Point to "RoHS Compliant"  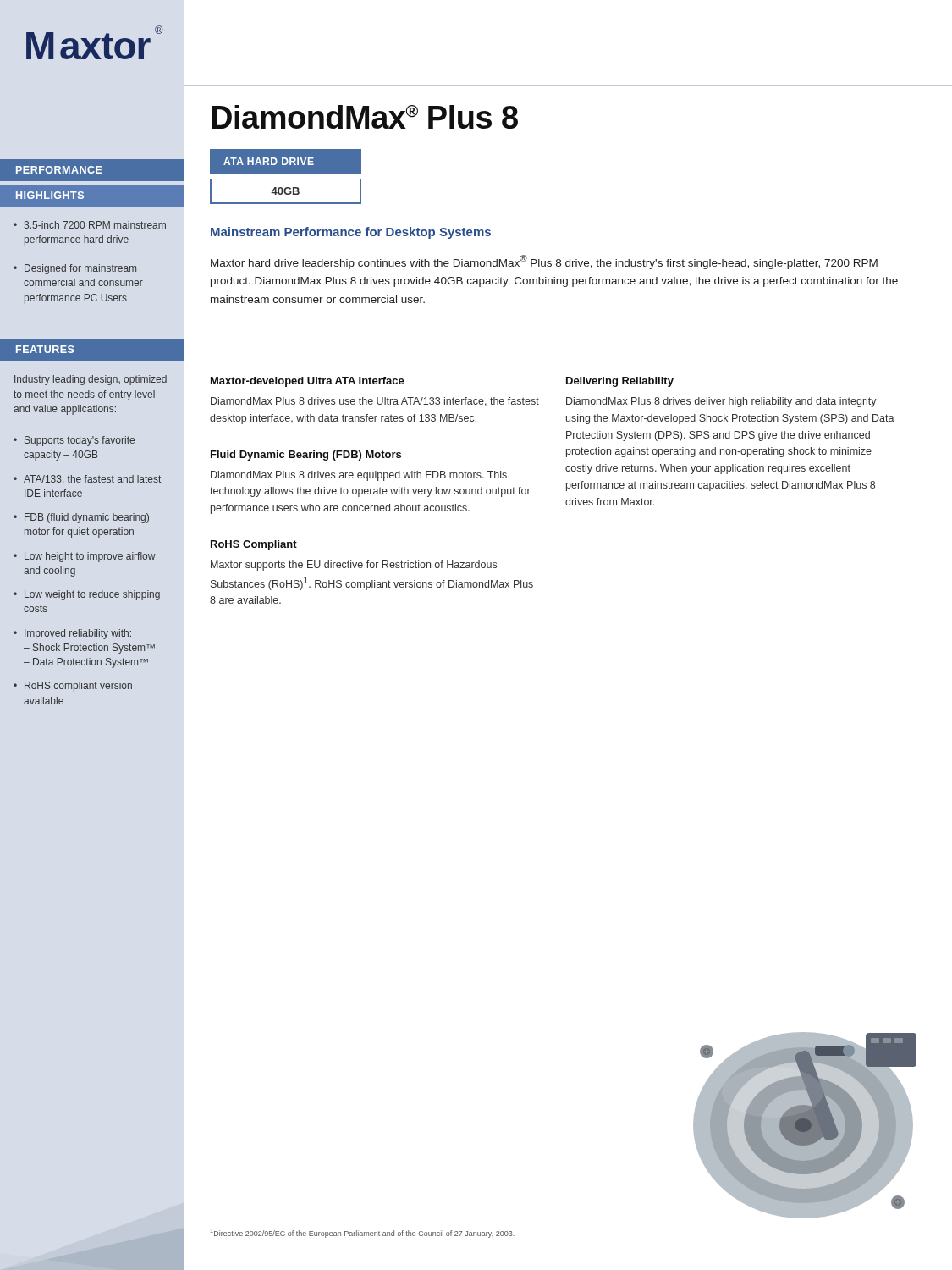[253, 544]
